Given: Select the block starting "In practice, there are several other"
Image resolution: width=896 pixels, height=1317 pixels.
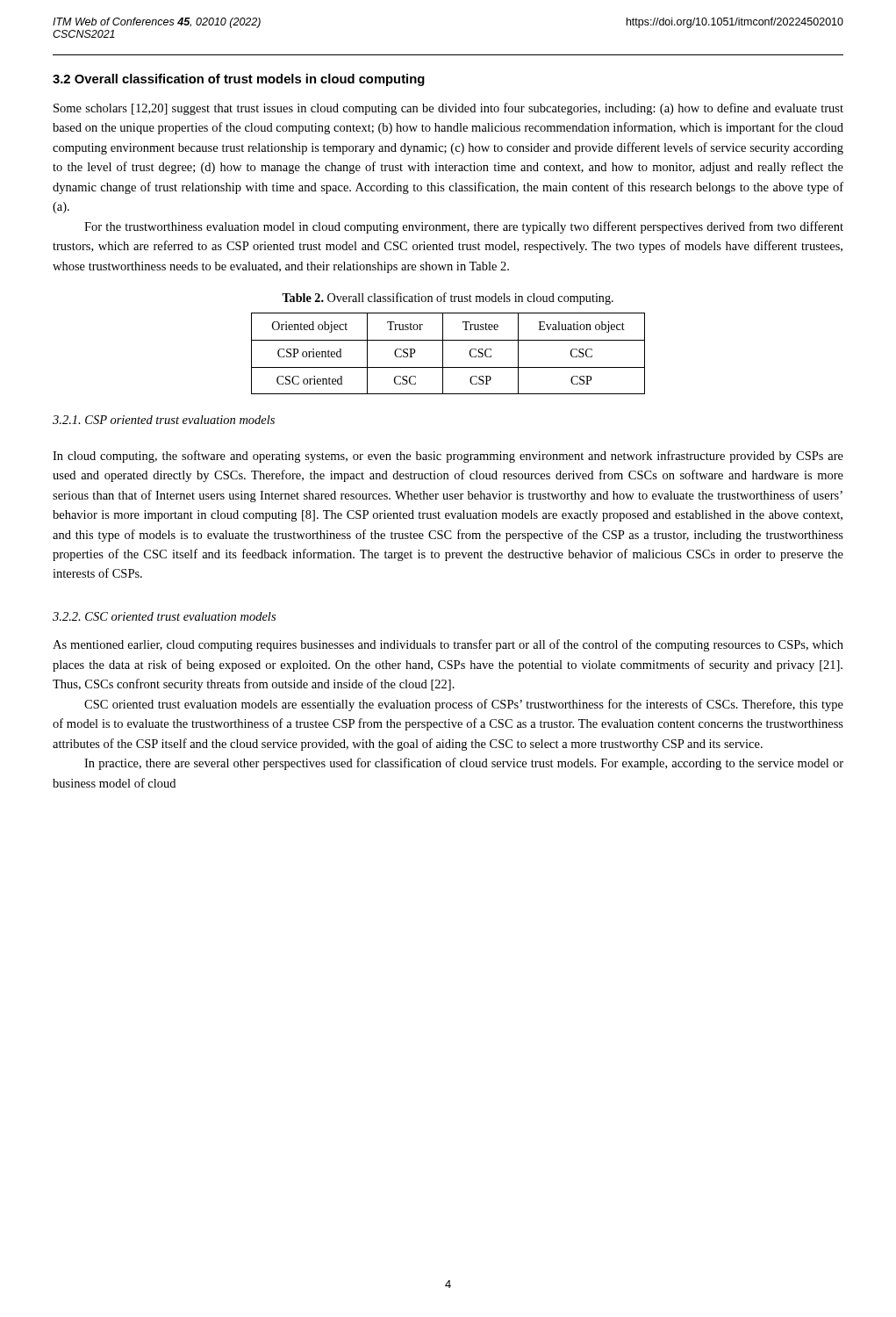Looking at the screenshot, I should pyautogui.click(x=448, y=773).
